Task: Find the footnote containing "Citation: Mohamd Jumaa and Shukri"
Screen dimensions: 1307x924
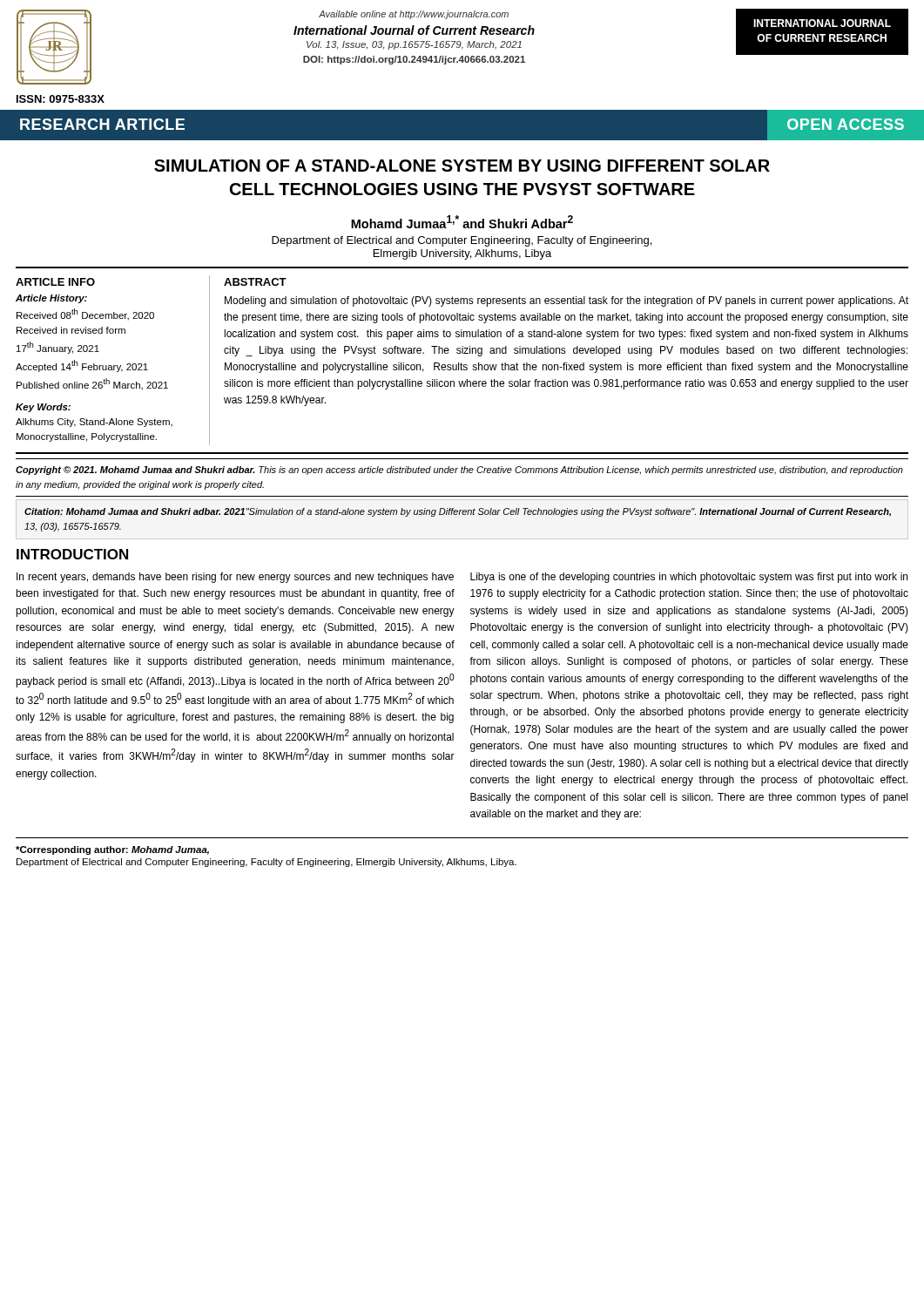Action: click(x=458, y=519)
